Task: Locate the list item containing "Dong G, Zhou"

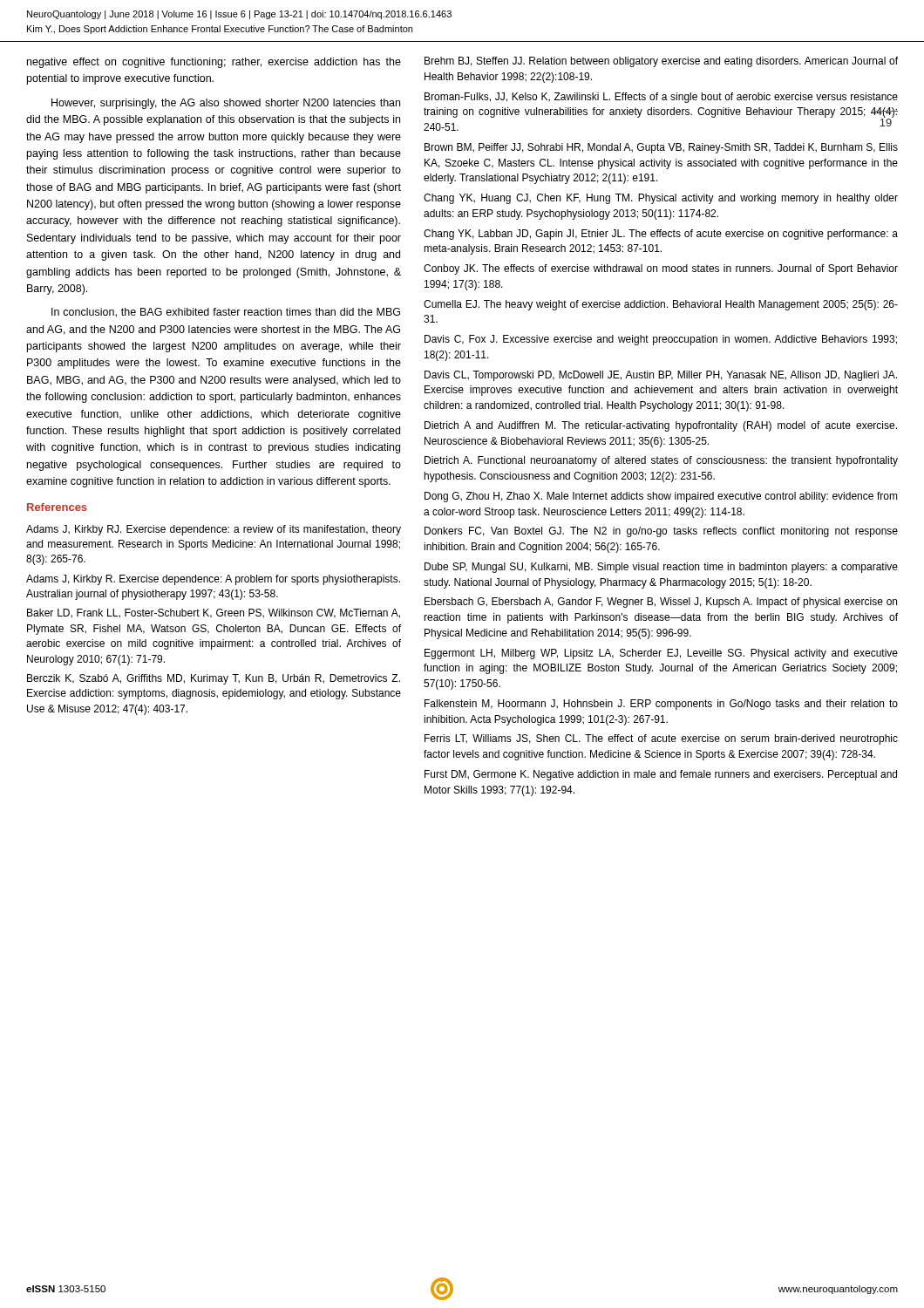Action: click(661, 504)
